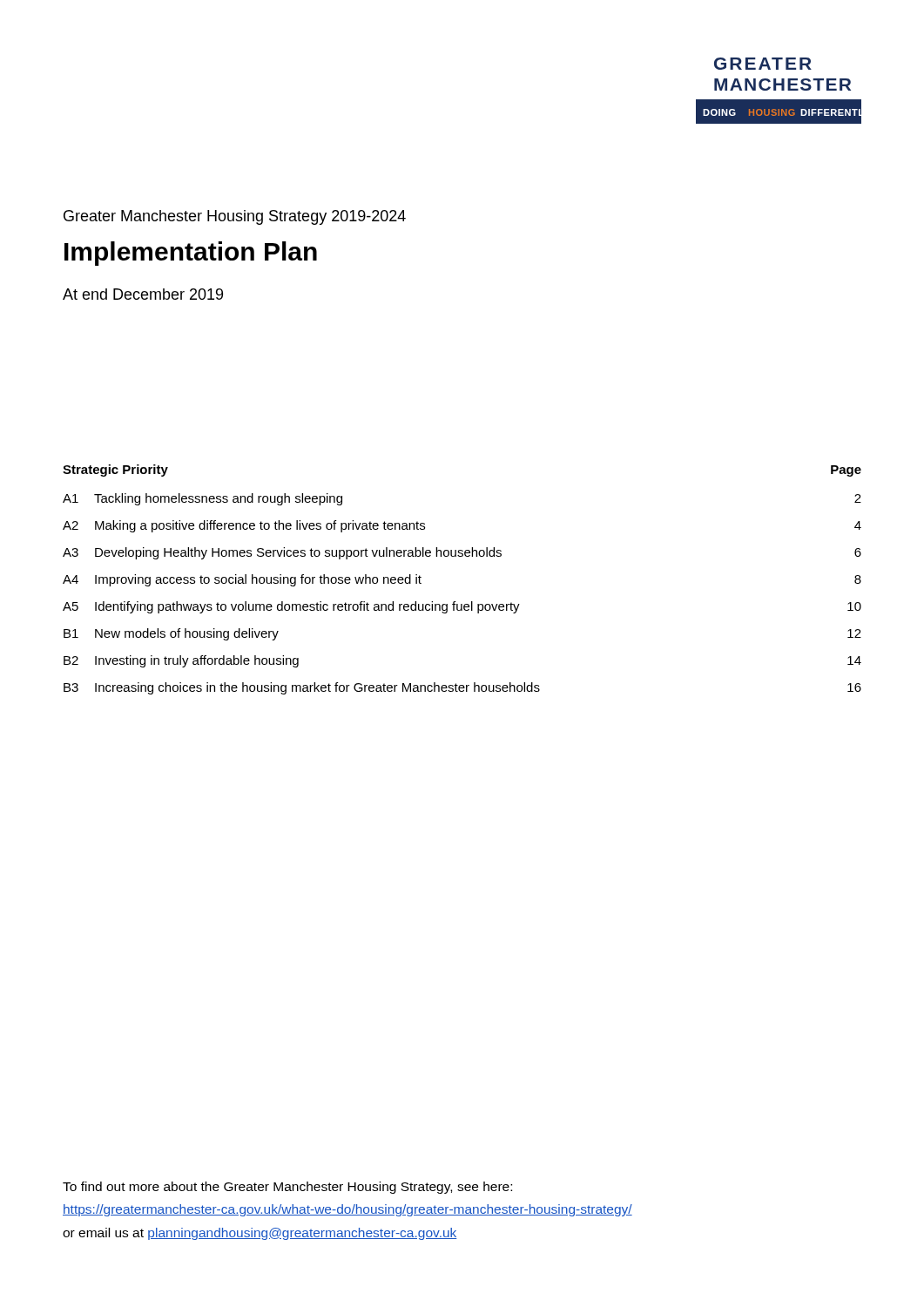Click on the logo

click(779, 89)
